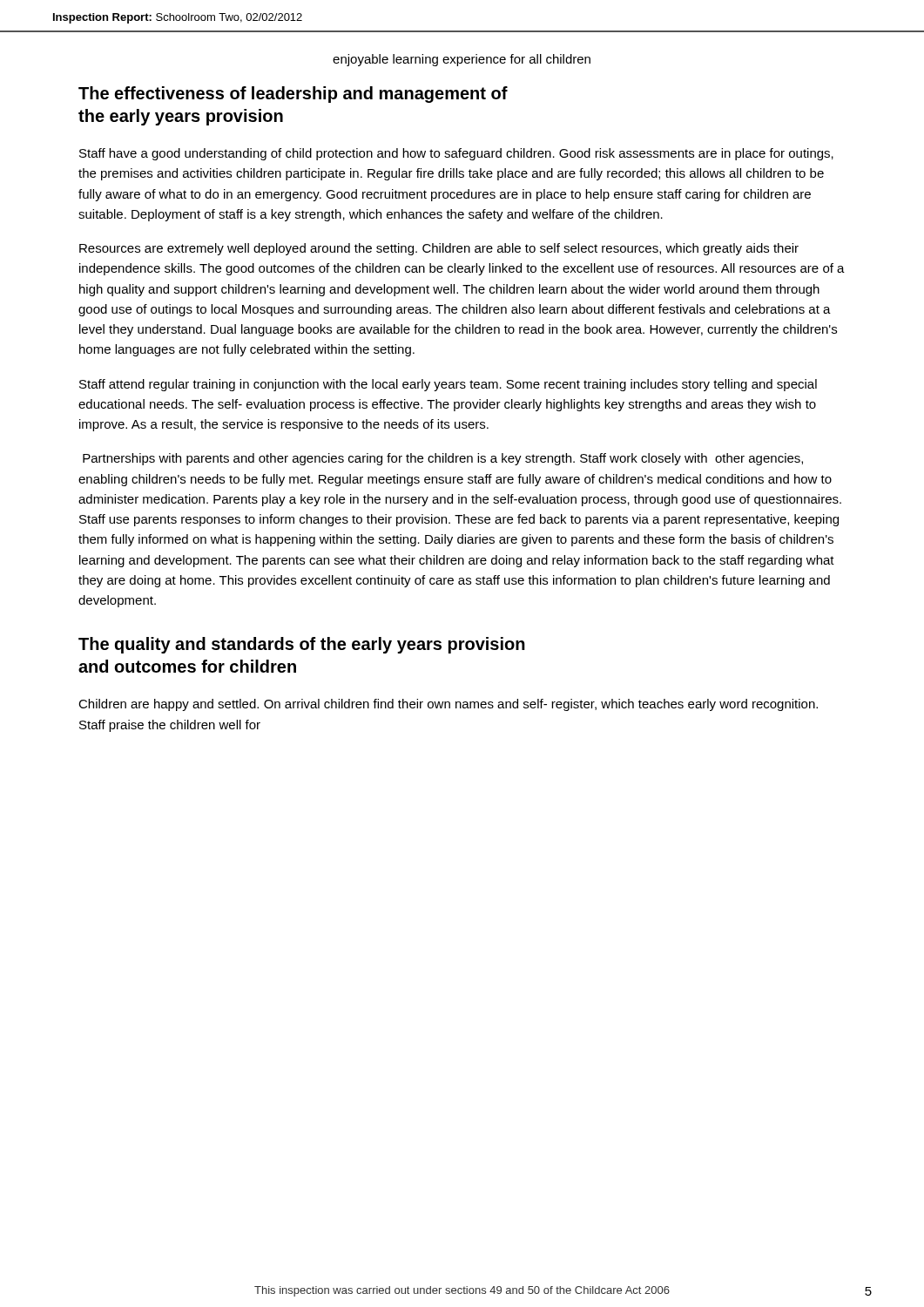Find the block on this page that starts "Partnerships with parents and"

click(x=460, y=529)
